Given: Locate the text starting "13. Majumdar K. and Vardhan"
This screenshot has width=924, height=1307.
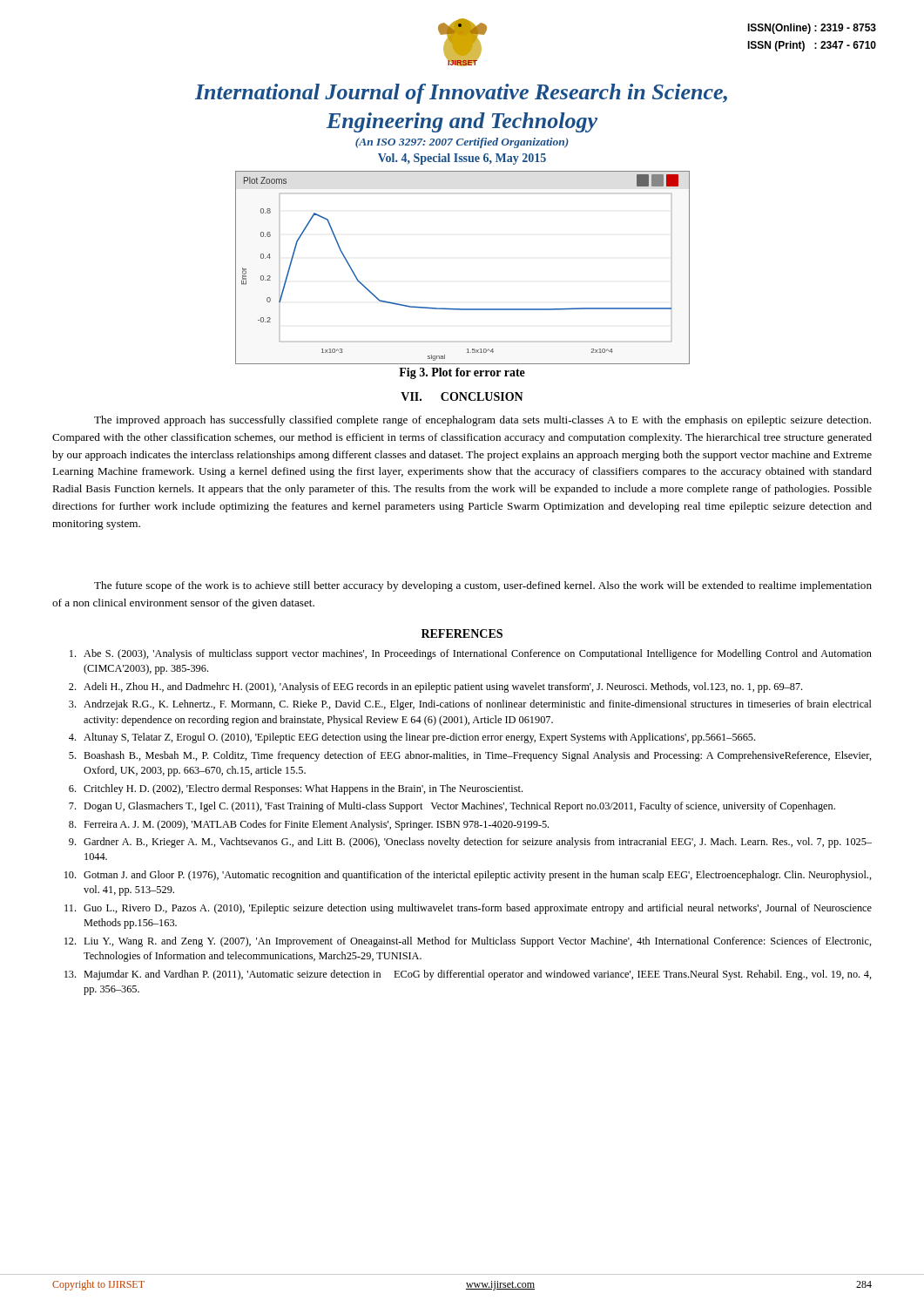Looking at the screenshot, I should point(462,982).
